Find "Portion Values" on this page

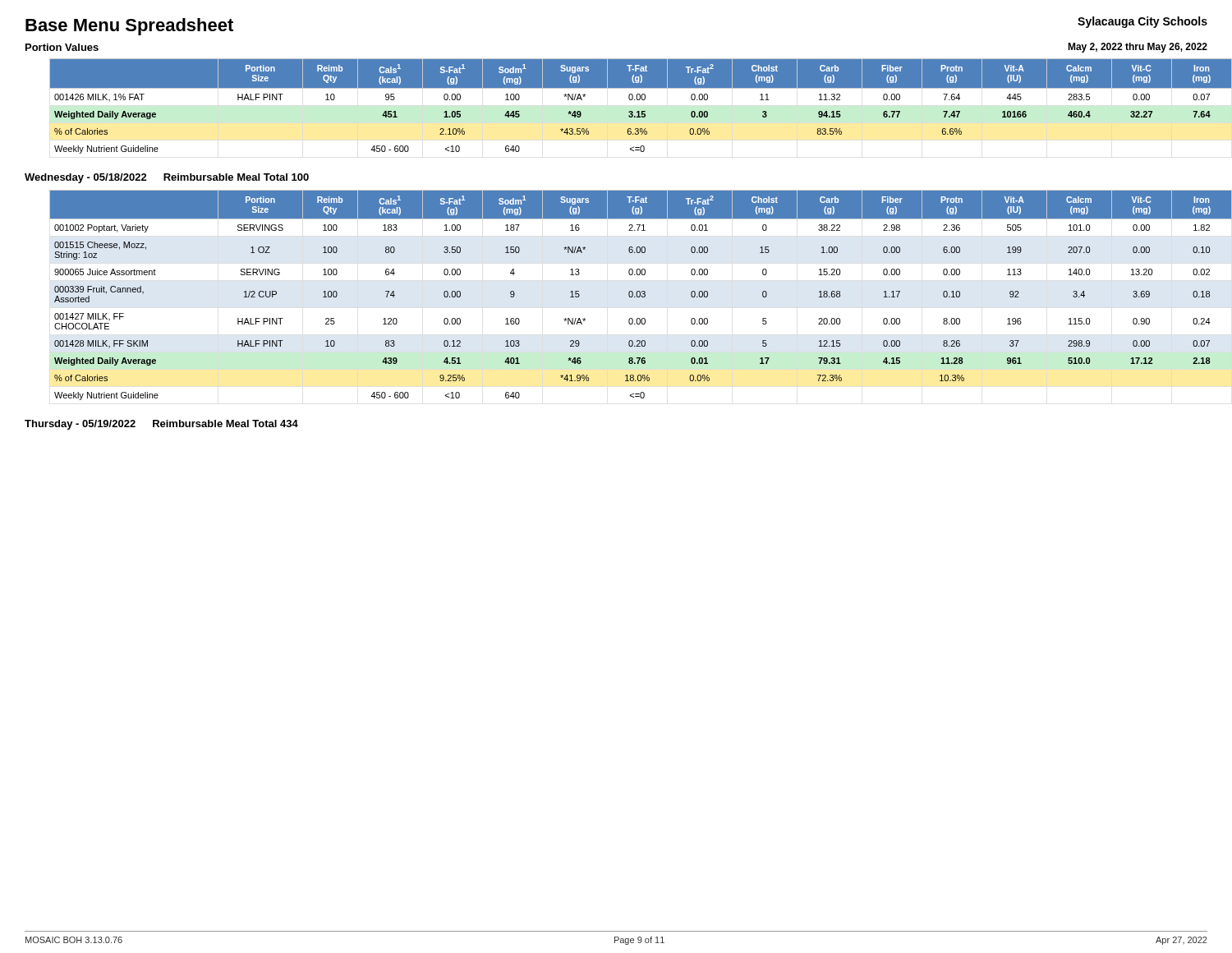point(62,47)
